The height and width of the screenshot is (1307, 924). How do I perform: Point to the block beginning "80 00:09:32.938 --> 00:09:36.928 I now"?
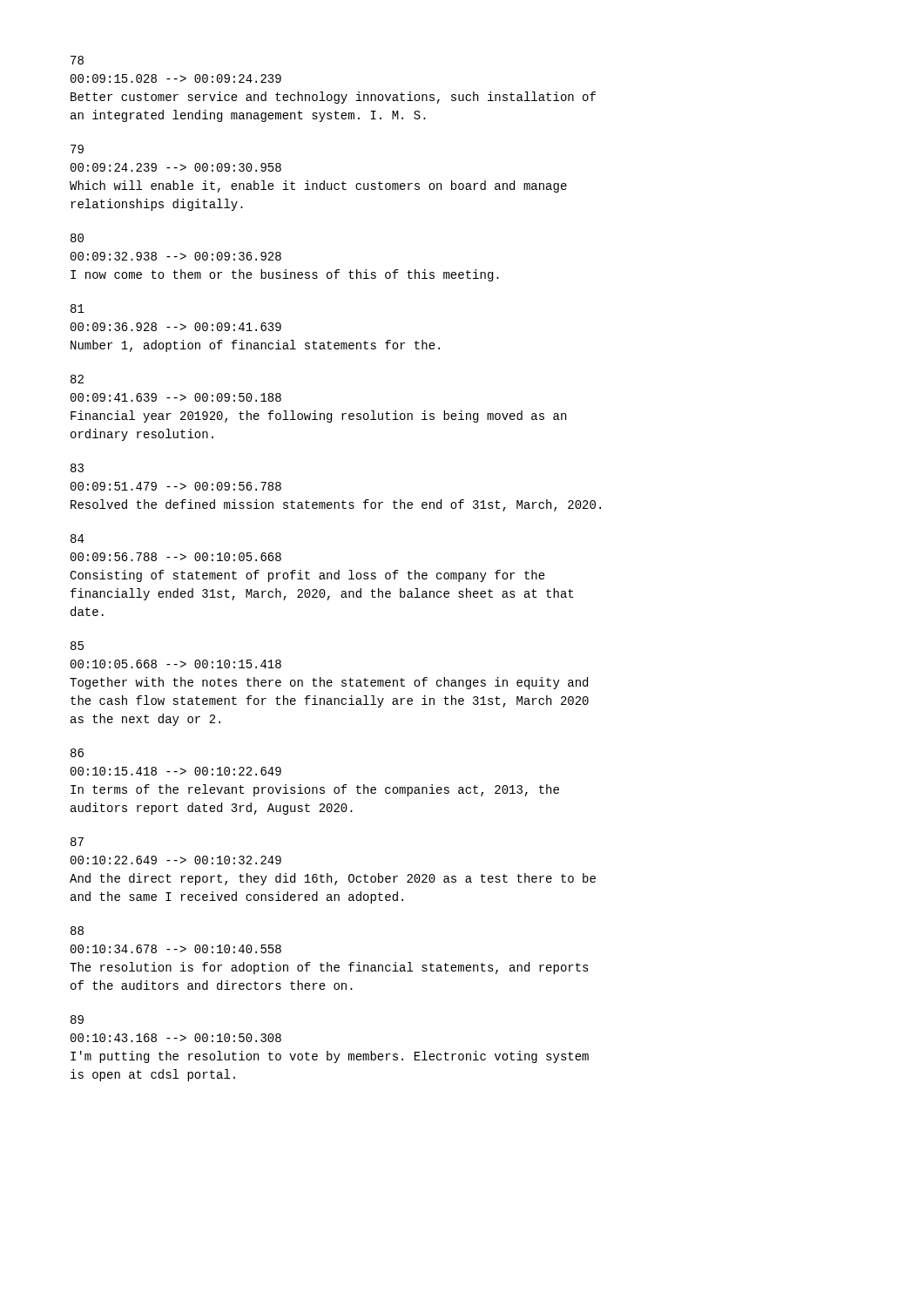77,238
